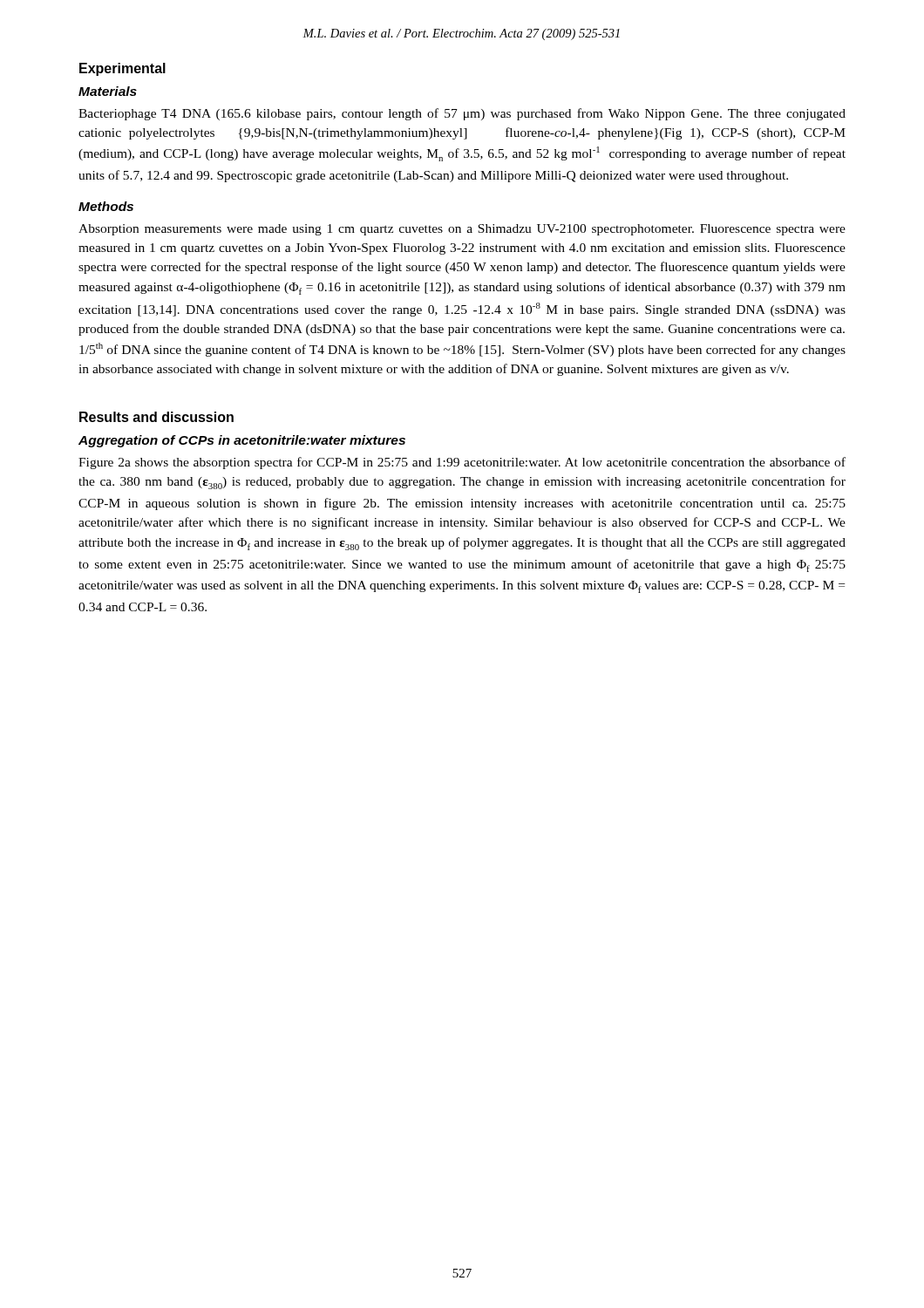This screenshot has height=1308, width=924.
Task: Find the text block starting "Results and discussion"
Action: 156,417
